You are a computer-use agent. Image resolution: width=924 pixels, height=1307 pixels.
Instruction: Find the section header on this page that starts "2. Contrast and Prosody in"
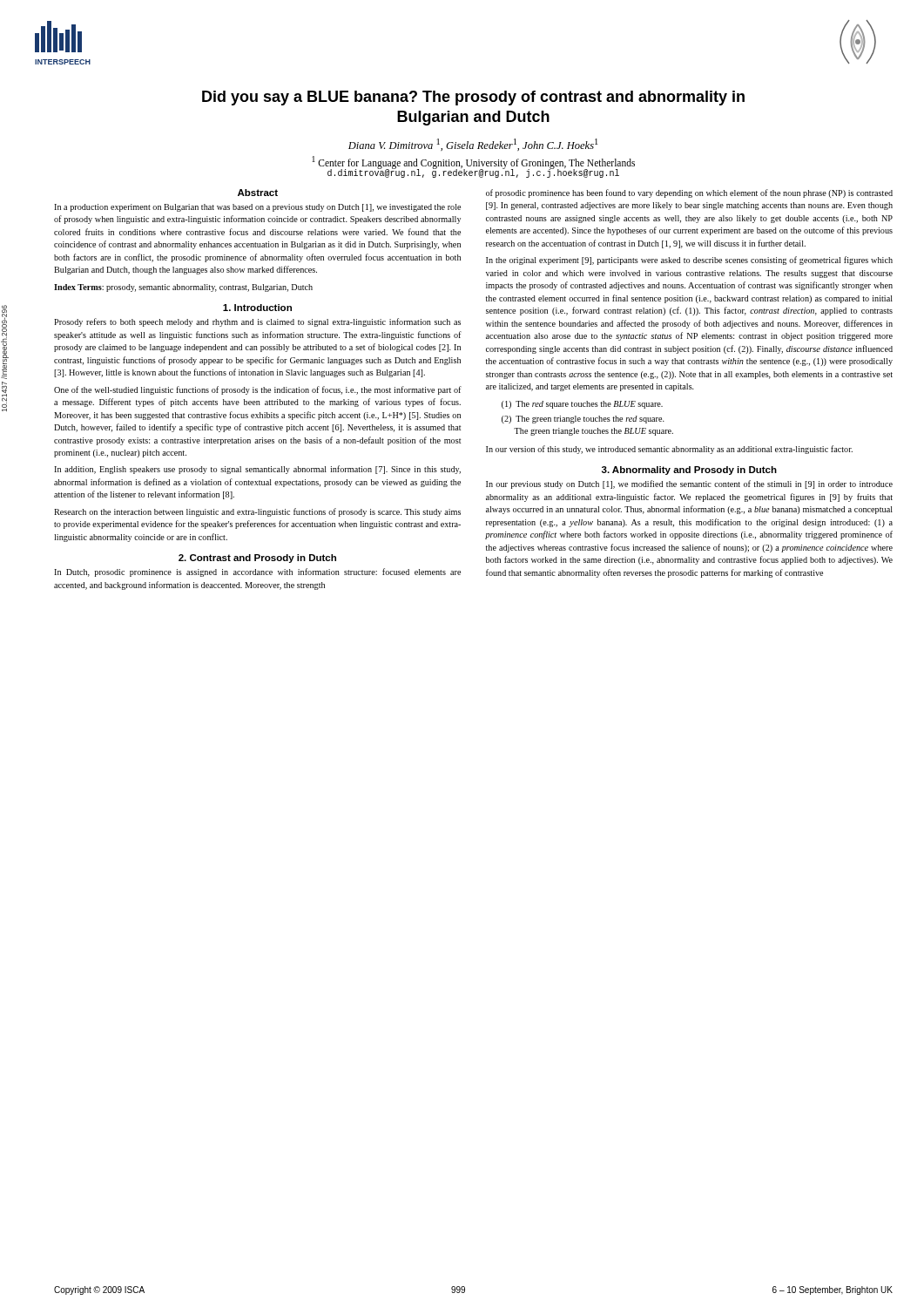[x=258, y=558]
